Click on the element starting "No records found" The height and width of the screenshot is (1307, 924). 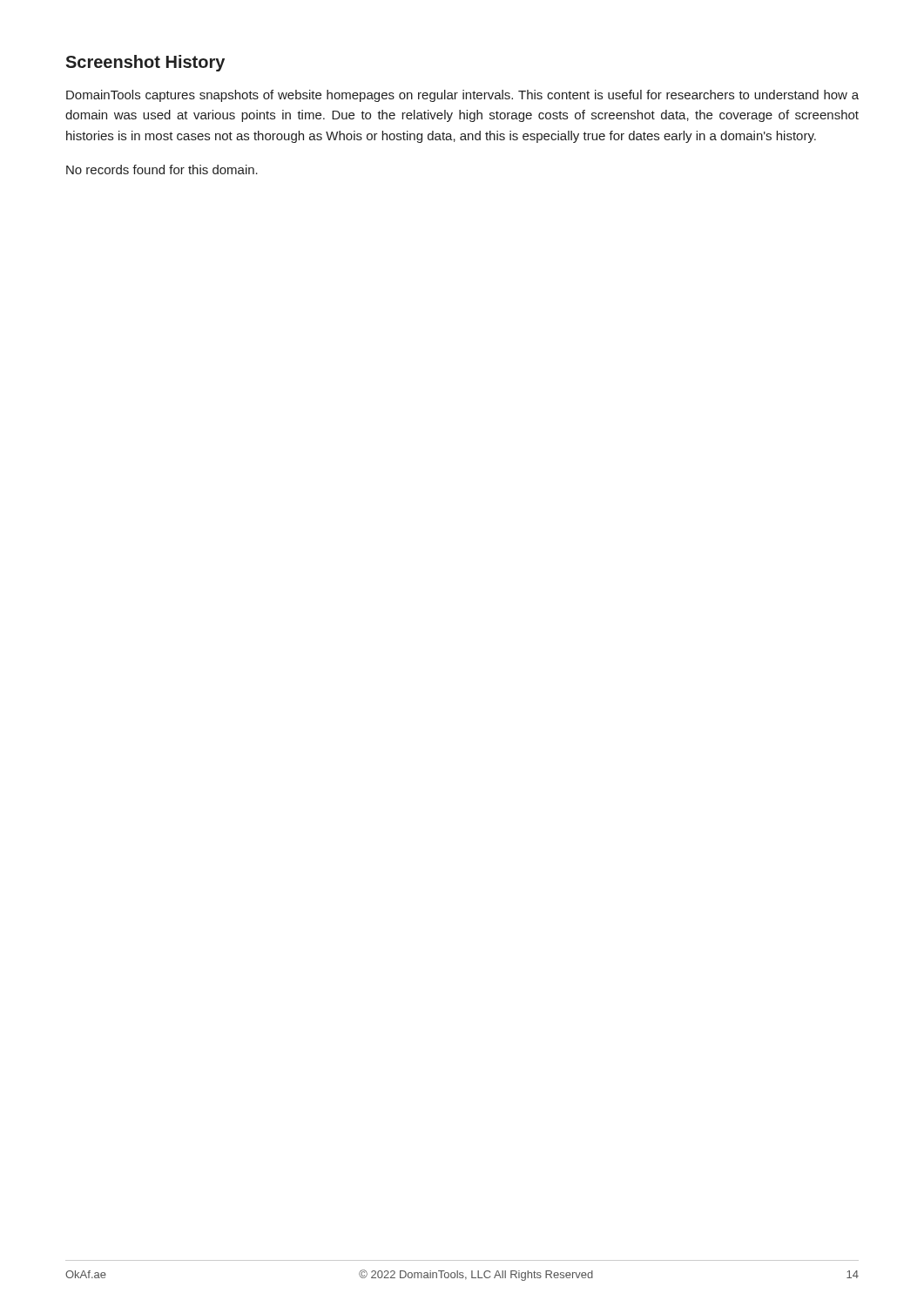point(162,169)
